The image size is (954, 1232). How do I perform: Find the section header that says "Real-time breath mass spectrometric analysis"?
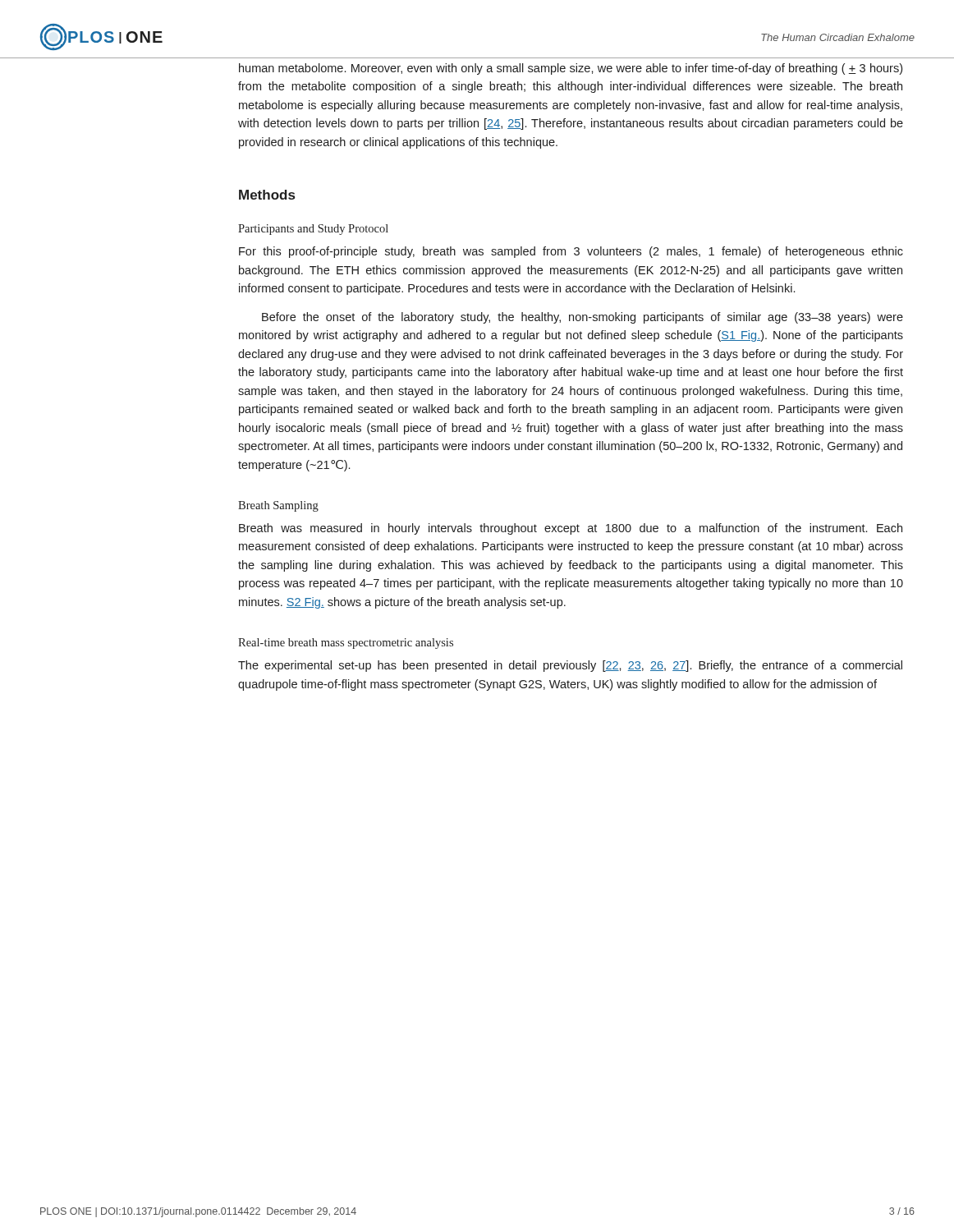[x=346, y=643]
